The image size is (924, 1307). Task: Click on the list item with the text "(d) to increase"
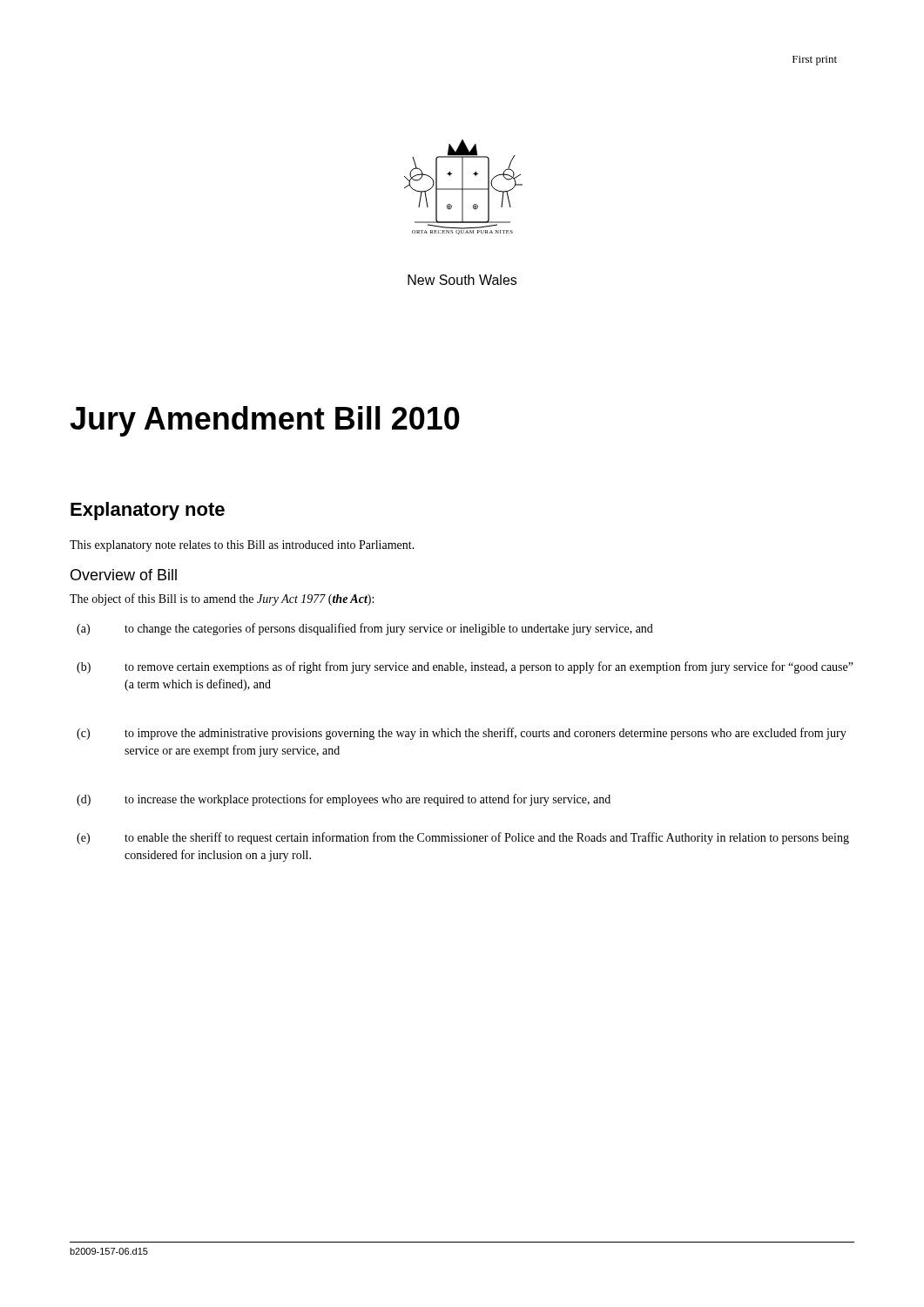[340, 800]
